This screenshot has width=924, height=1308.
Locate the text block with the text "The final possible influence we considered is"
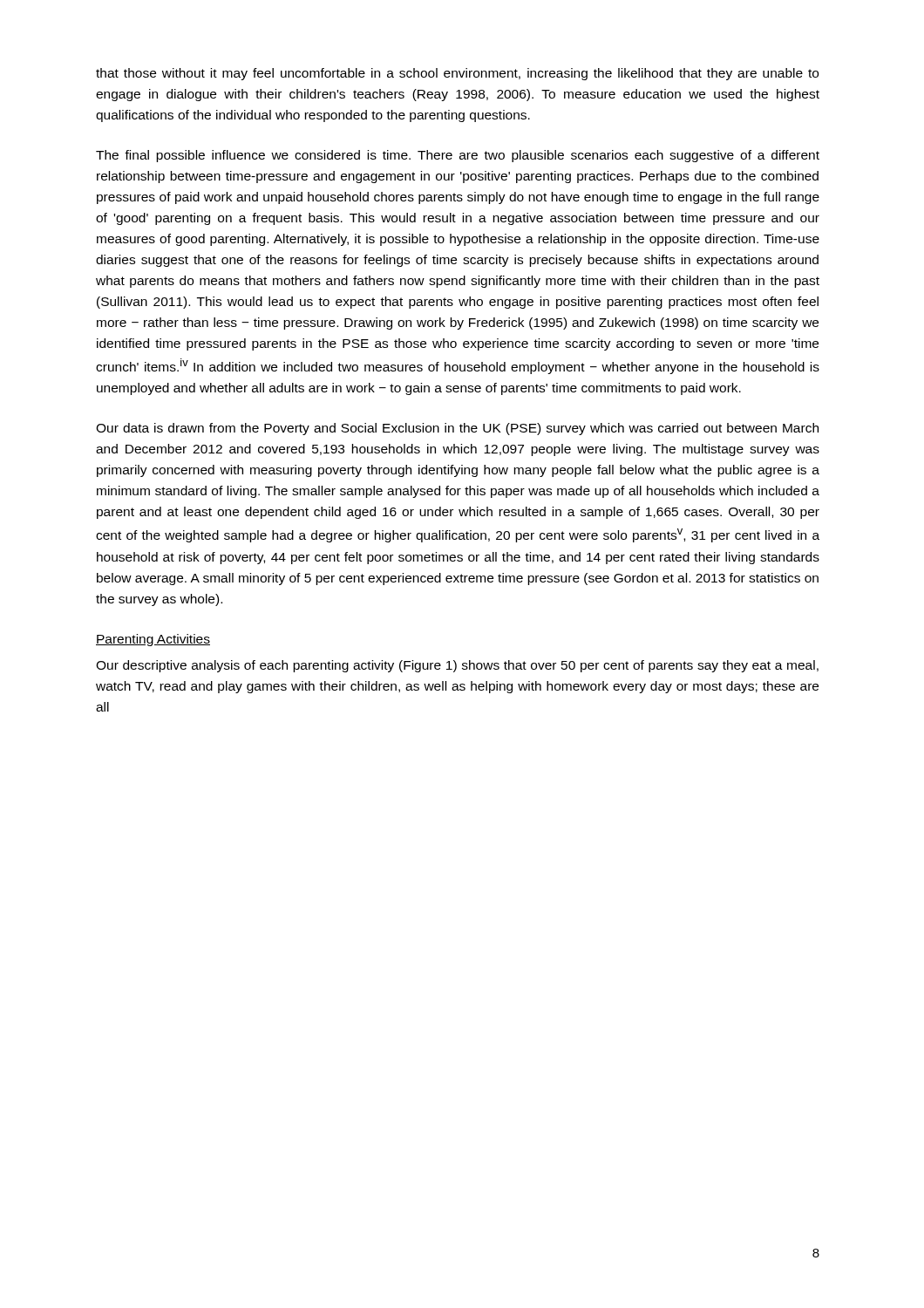(x=458, y=271)
